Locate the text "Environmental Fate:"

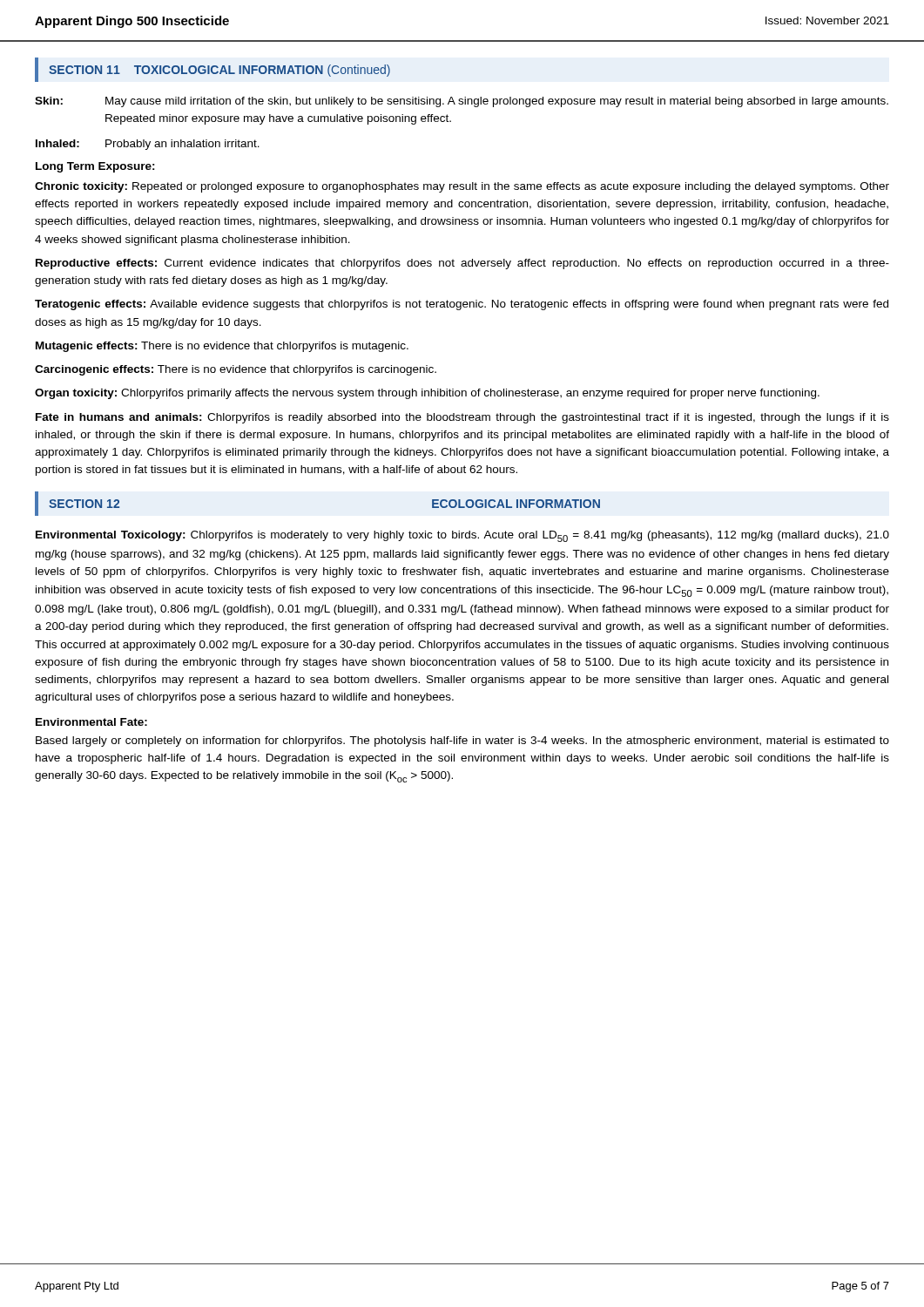91,722
